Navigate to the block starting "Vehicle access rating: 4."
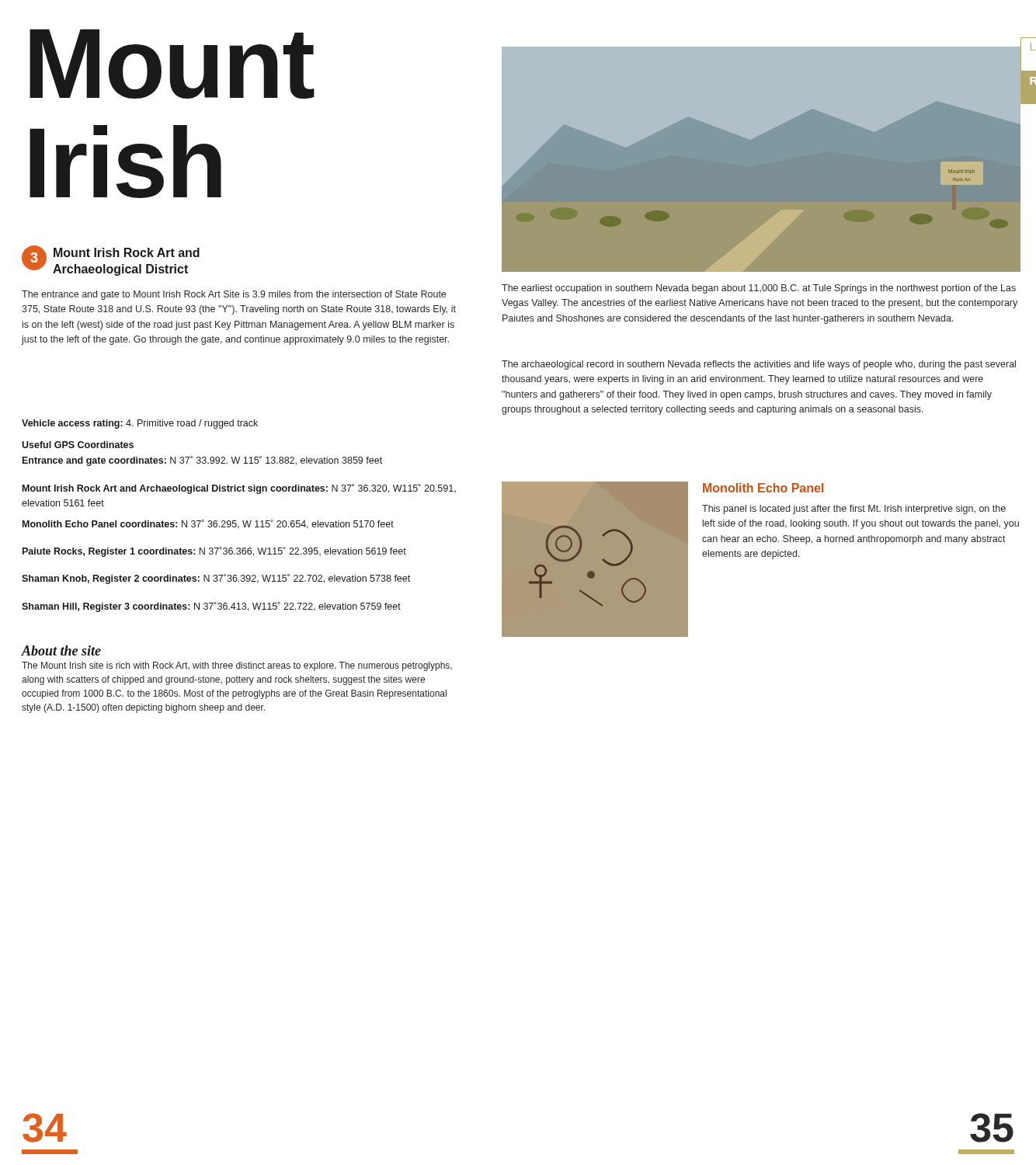 tap(241, 424)
